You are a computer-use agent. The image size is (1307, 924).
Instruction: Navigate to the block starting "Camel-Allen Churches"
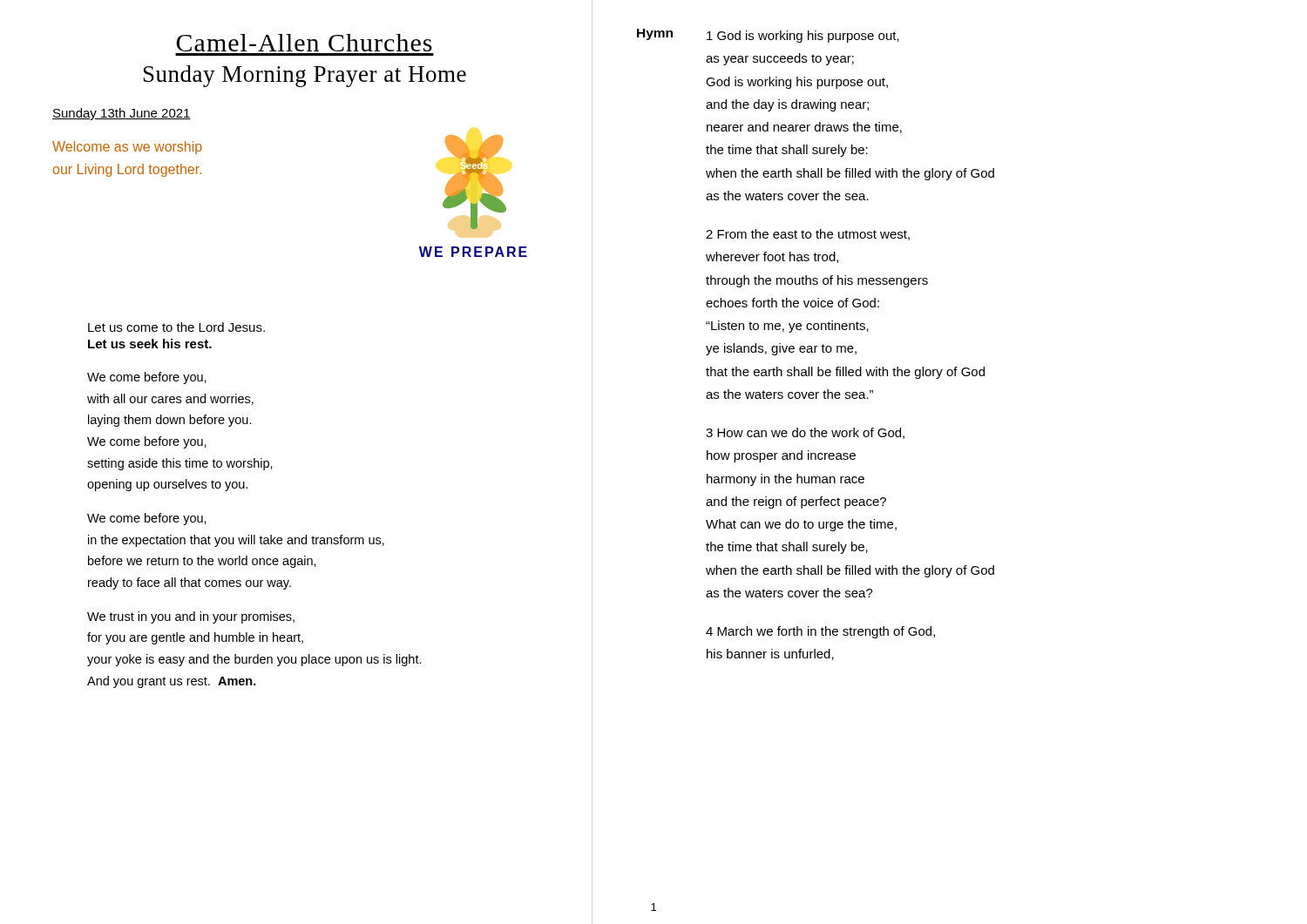[x=305, y=42]
